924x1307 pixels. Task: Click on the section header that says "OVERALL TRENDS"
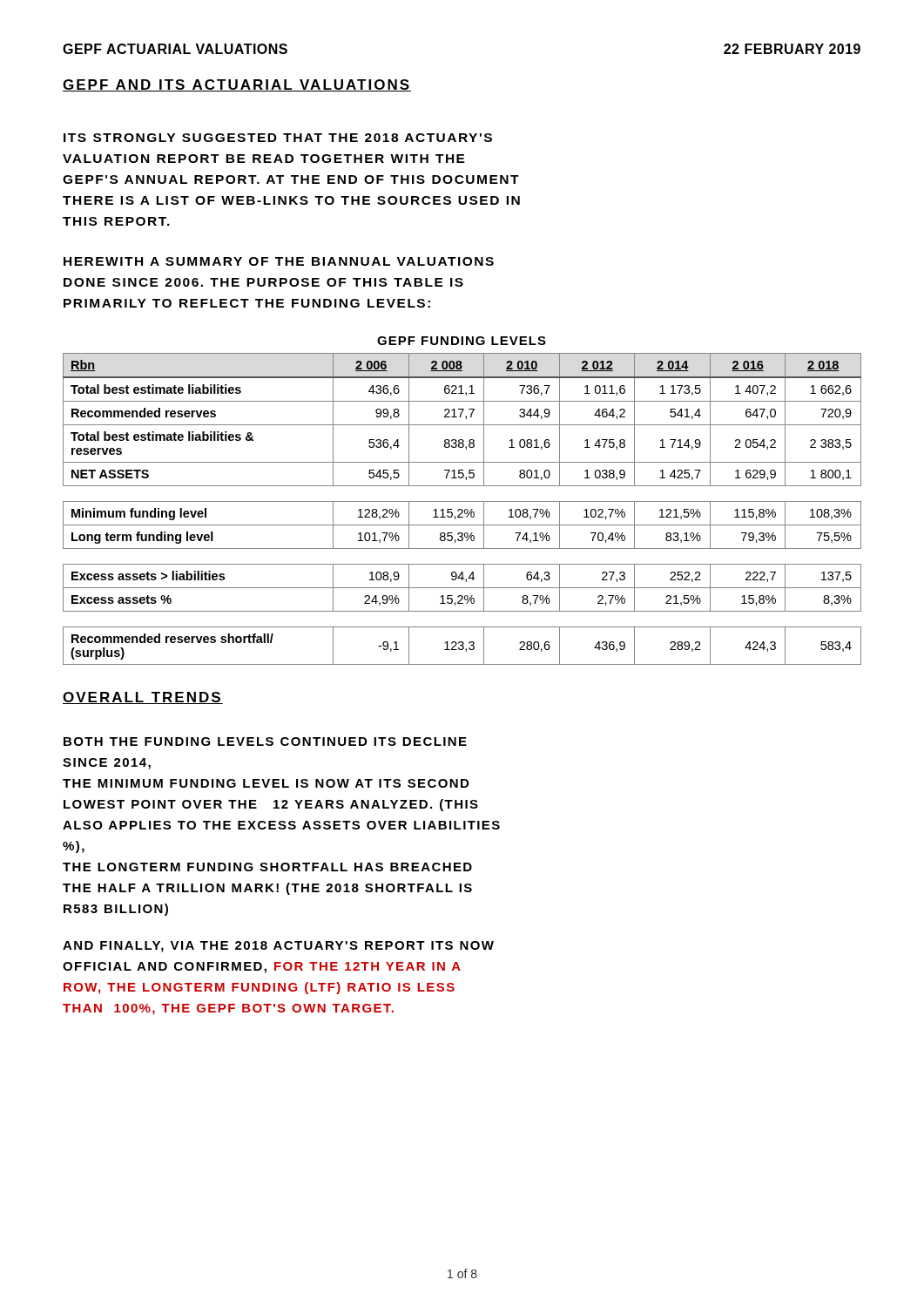click(143, 698)
